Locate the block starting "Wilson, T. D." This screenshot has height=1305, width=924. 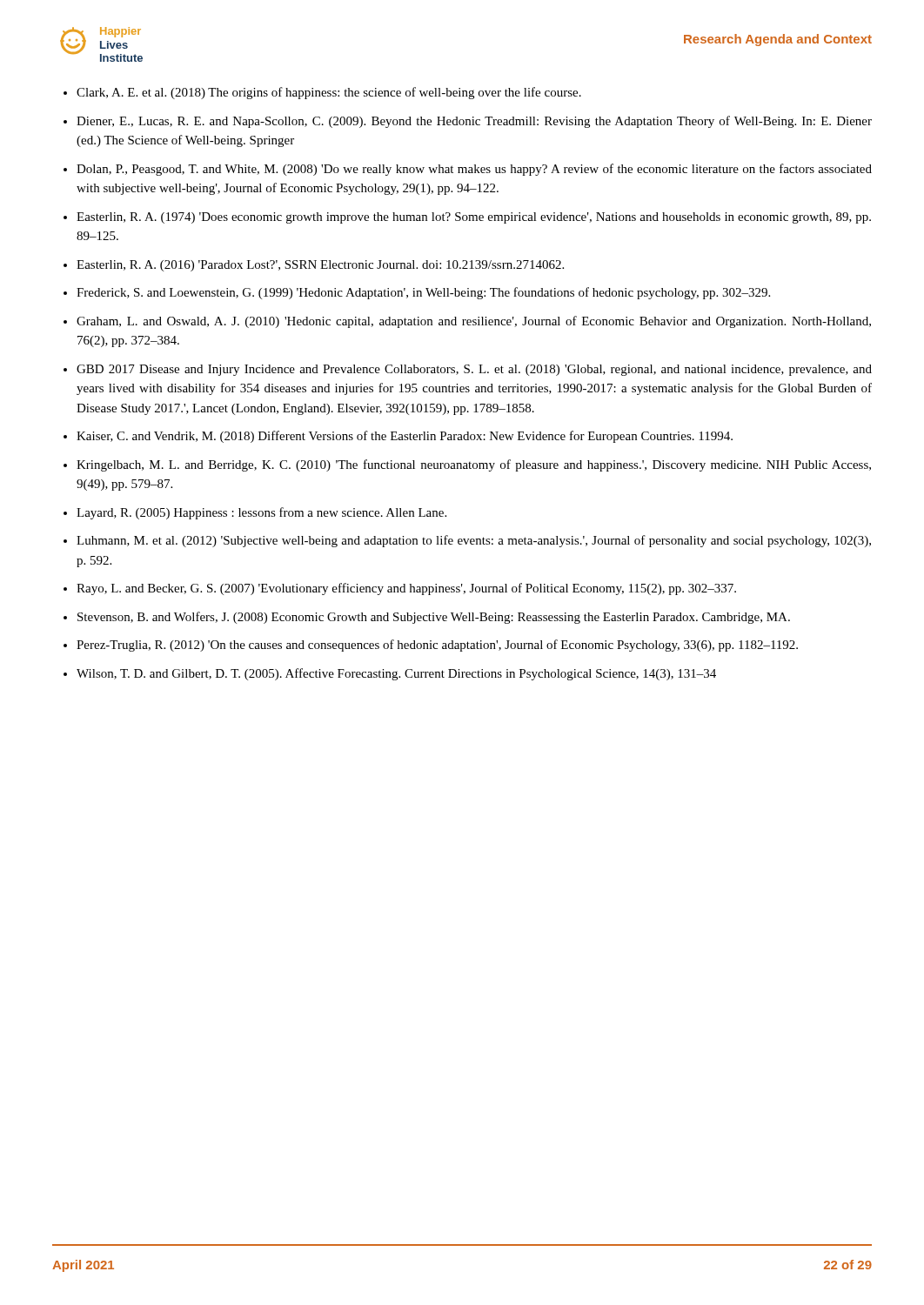pyautogui.click(x=396, y=673)
